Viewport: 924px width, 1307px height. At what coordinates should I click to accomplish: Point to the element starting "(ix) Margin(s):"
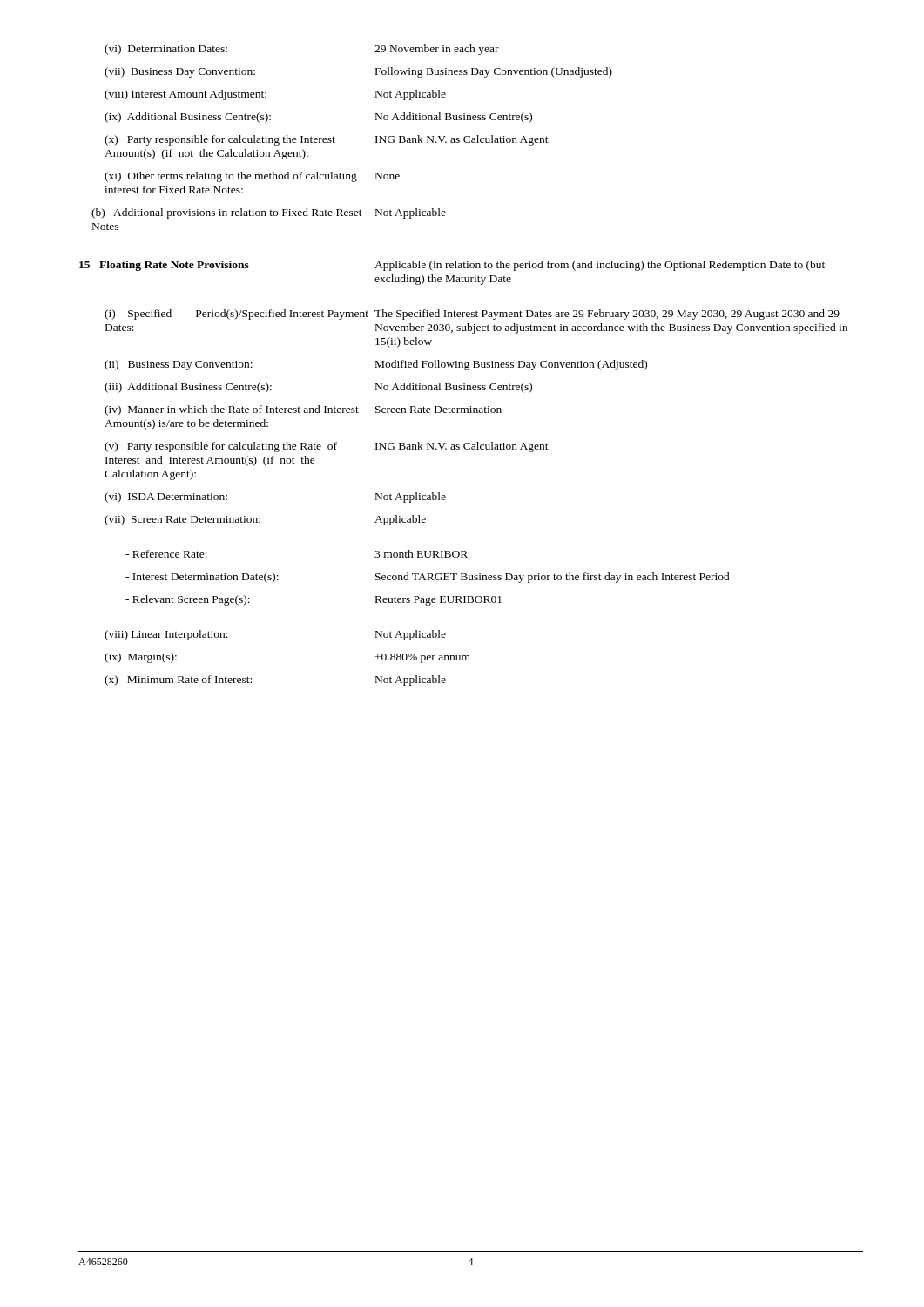(141, 657)
